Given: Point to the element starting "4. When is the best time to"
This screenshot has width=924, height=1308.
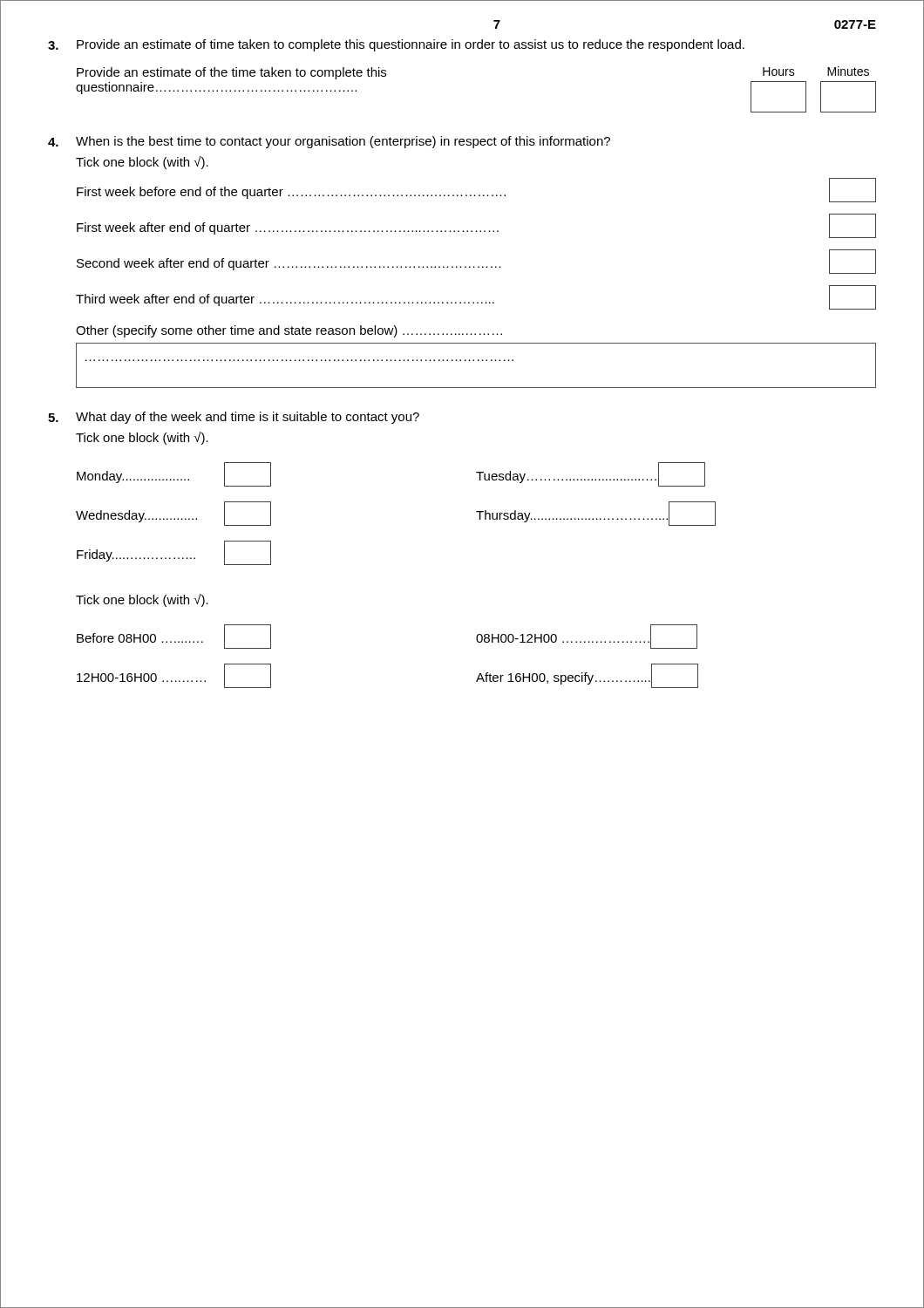Looking at the screenshot, I should tap(462, 141).
